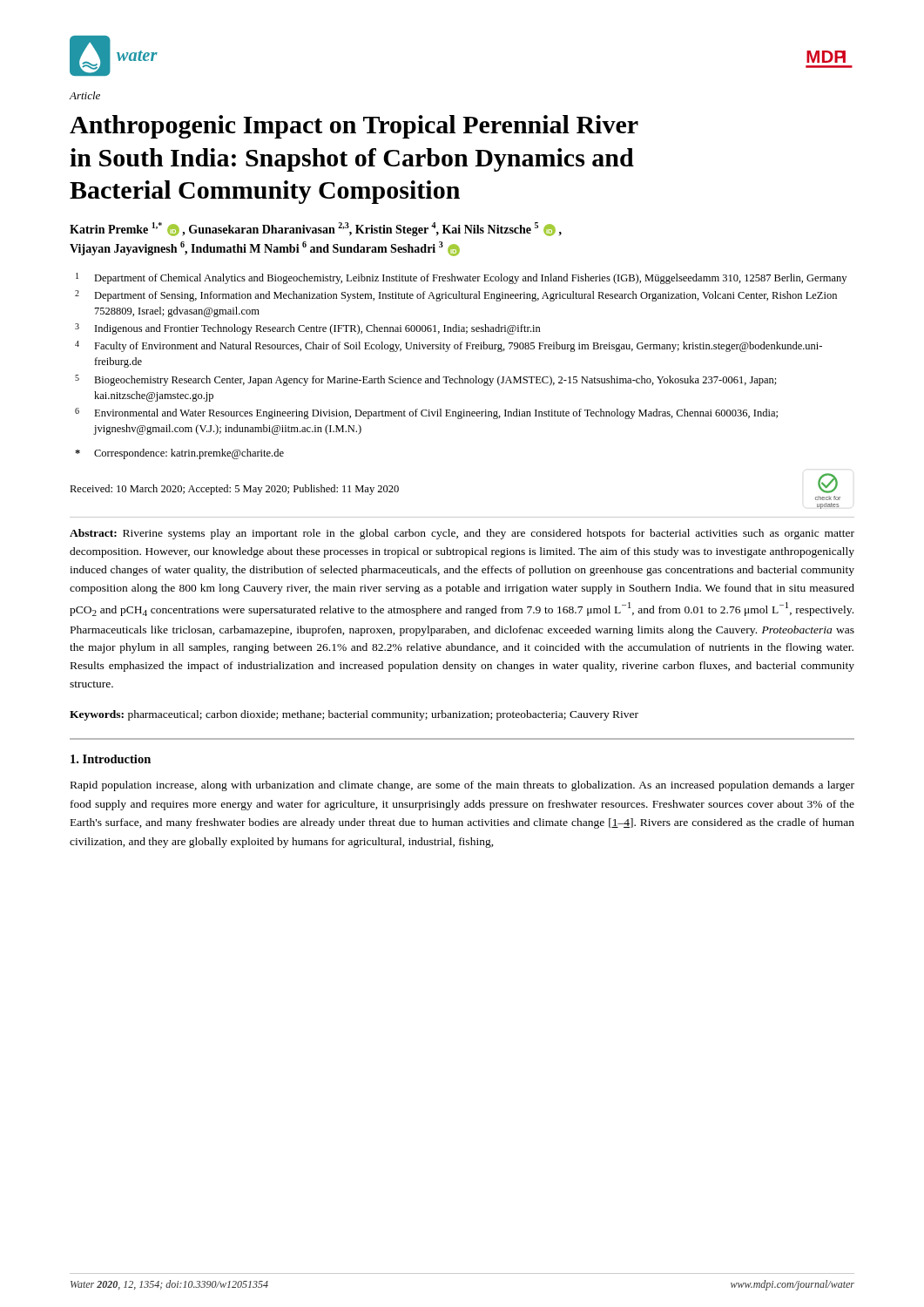Locate the text "1. Introduction"
This screenshot has height=1307, width=924.
point(110,759)
